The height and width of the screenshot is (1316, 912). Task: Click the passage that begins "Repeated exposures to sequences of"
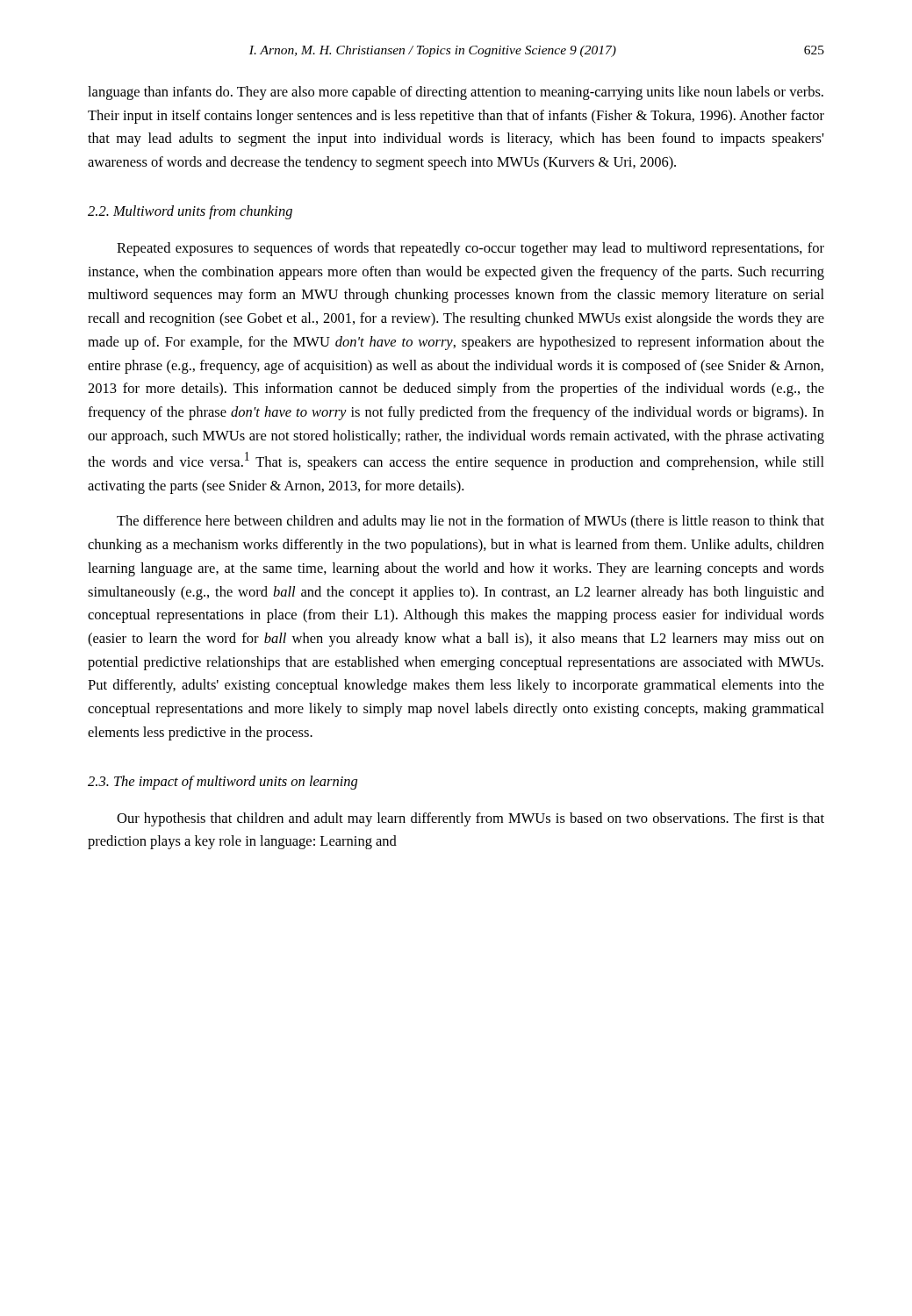456,367
